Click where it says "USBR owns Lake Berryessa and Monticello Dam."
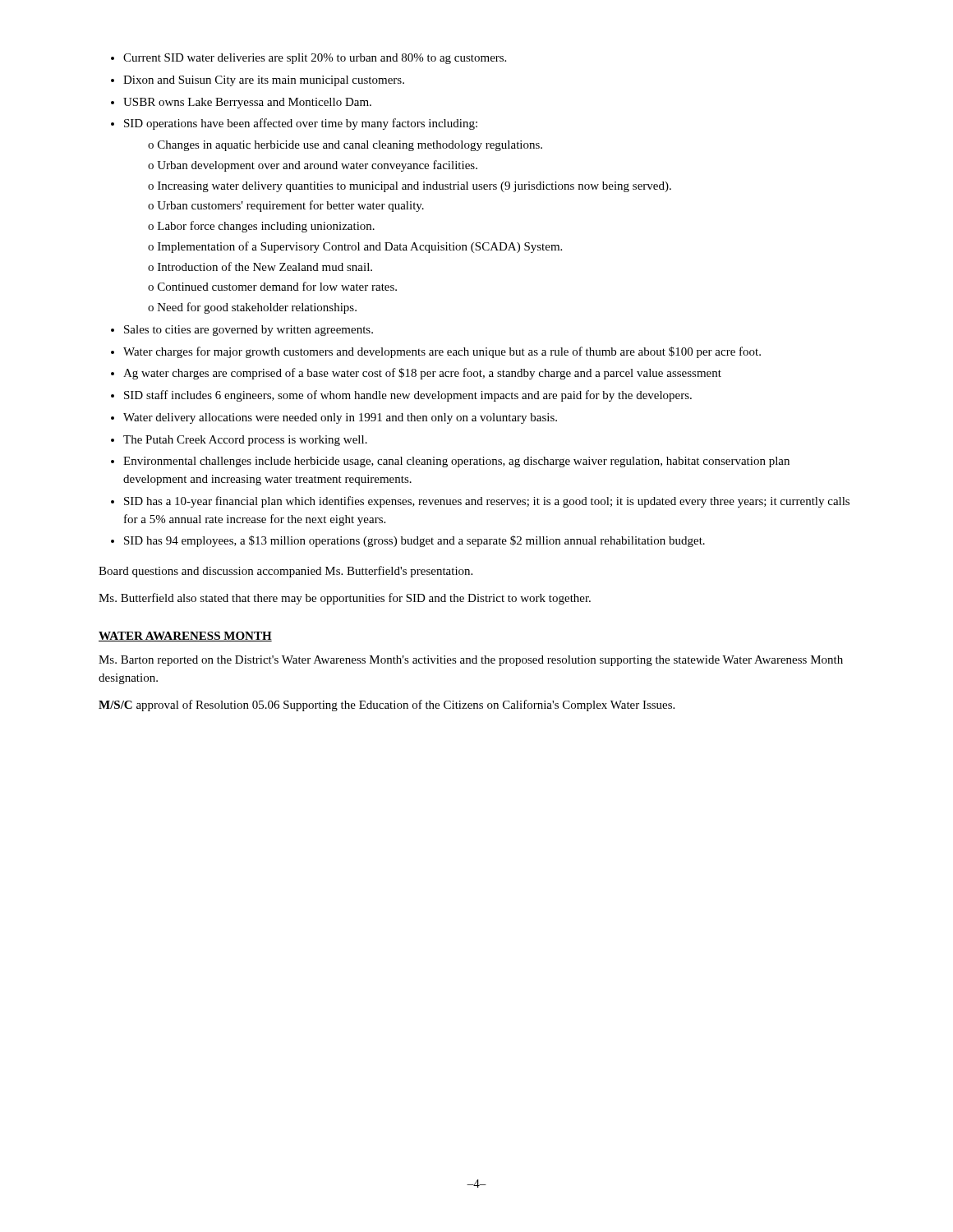953x1232 pixels. [247, 103]
